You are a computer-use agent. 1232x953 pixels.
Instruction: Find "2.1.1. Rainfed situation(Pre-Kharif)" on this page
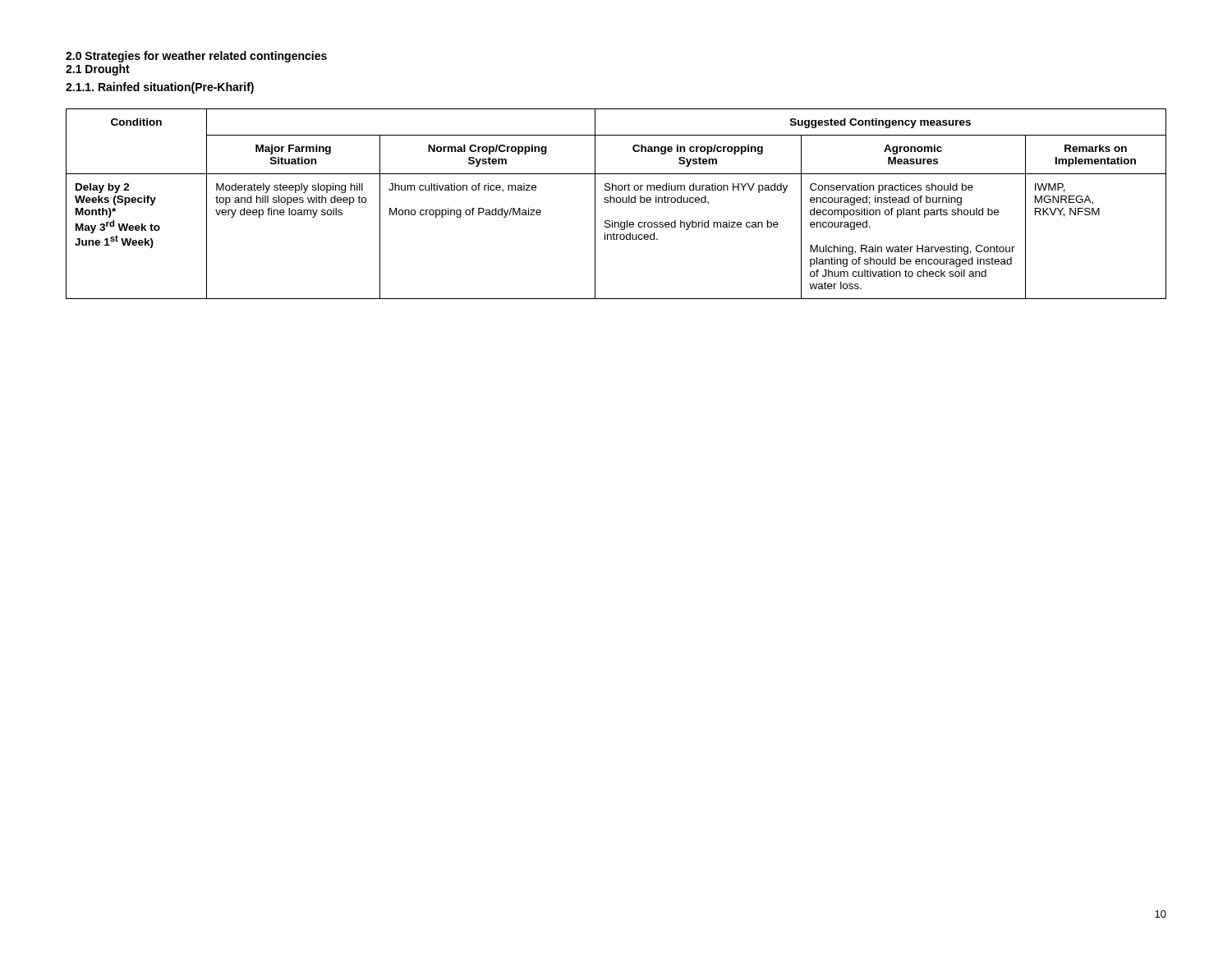[x=160, y=87]
